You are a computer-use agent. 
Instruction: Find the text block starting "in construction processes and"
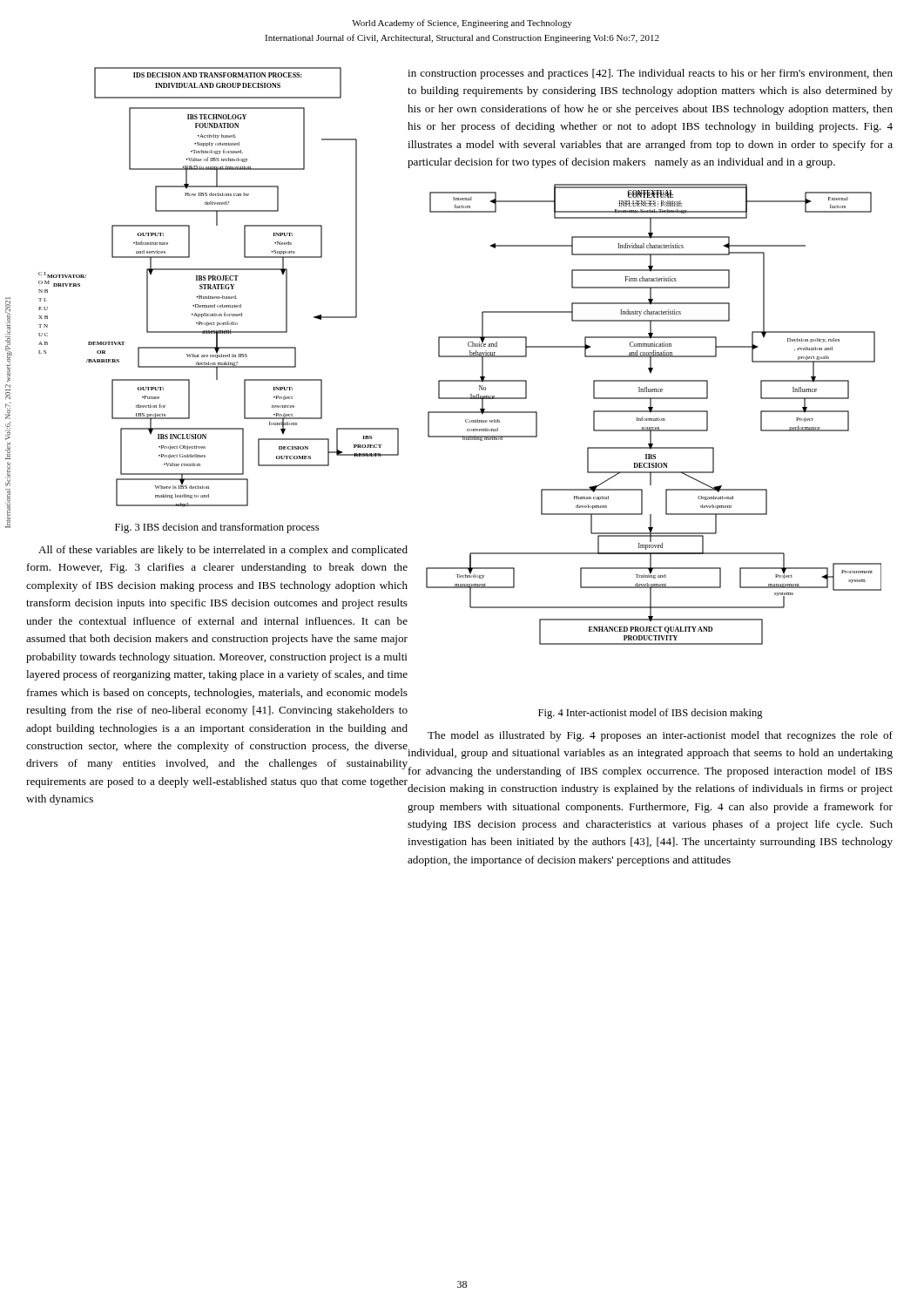click(x=650, y=117)
